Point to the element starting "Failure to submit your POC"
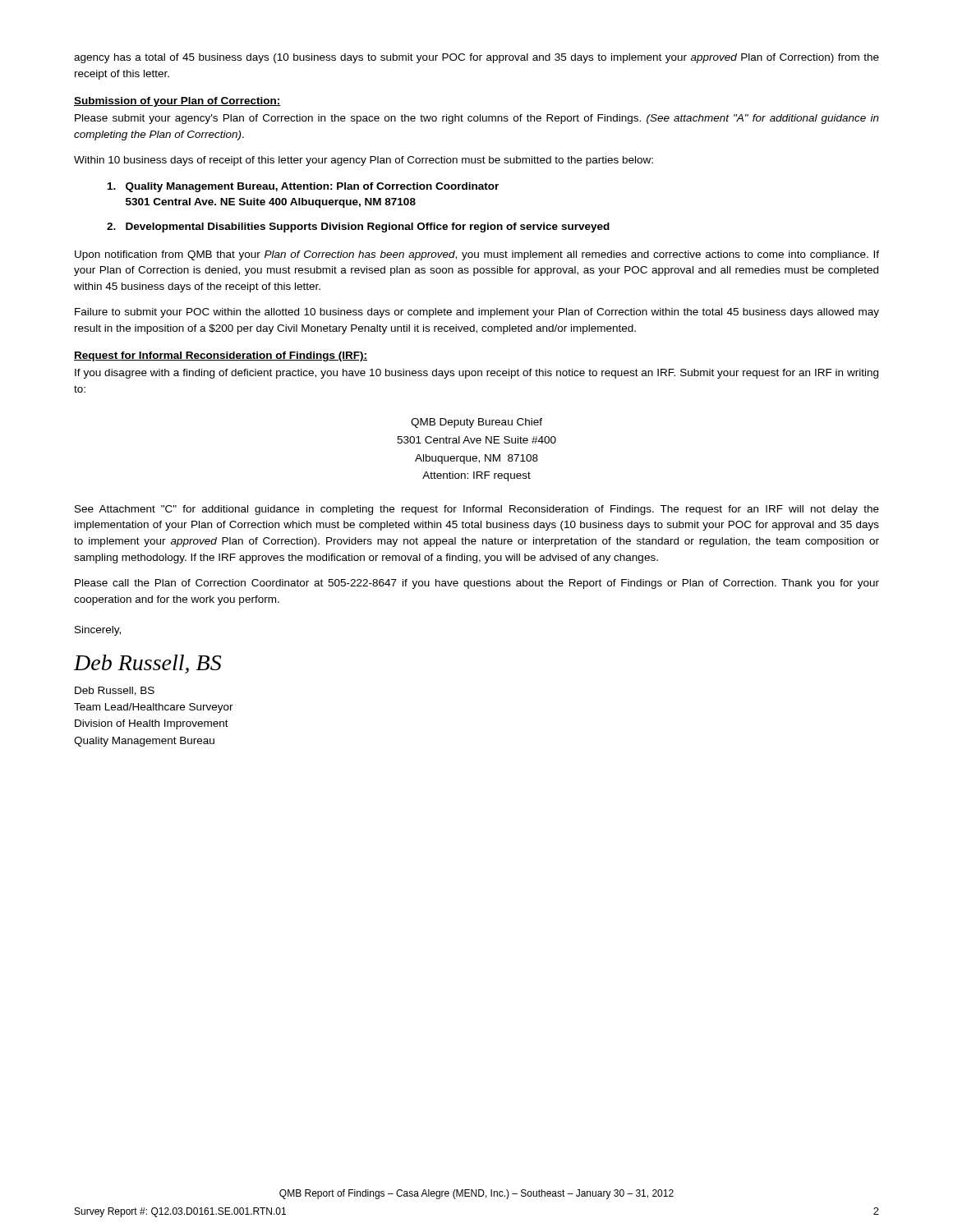 pos(476,320)
